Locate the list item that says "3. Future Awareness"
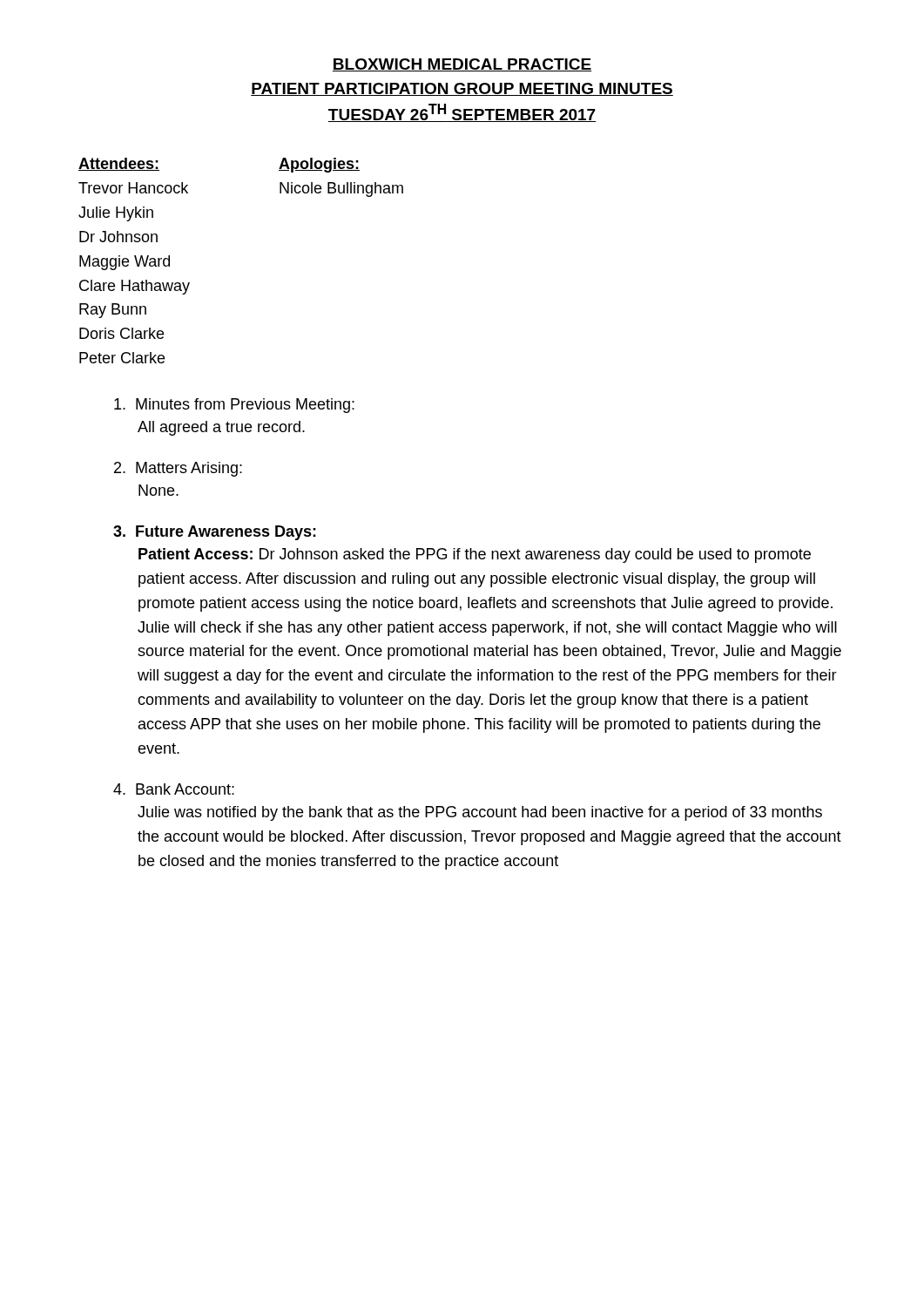 (x=479, y=642)
